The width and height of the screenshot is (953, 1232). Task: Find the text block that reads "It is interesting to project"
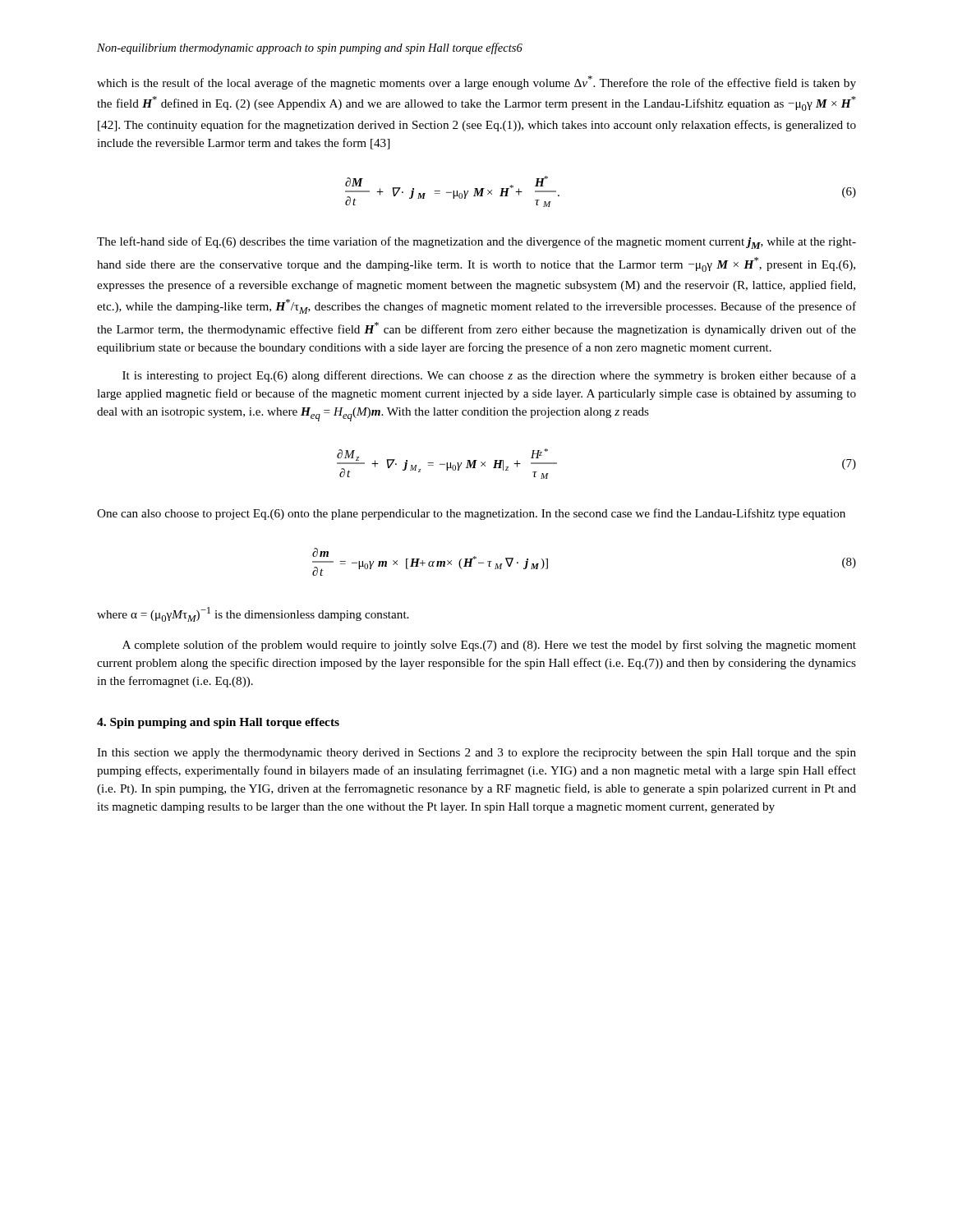pos(476,395)
